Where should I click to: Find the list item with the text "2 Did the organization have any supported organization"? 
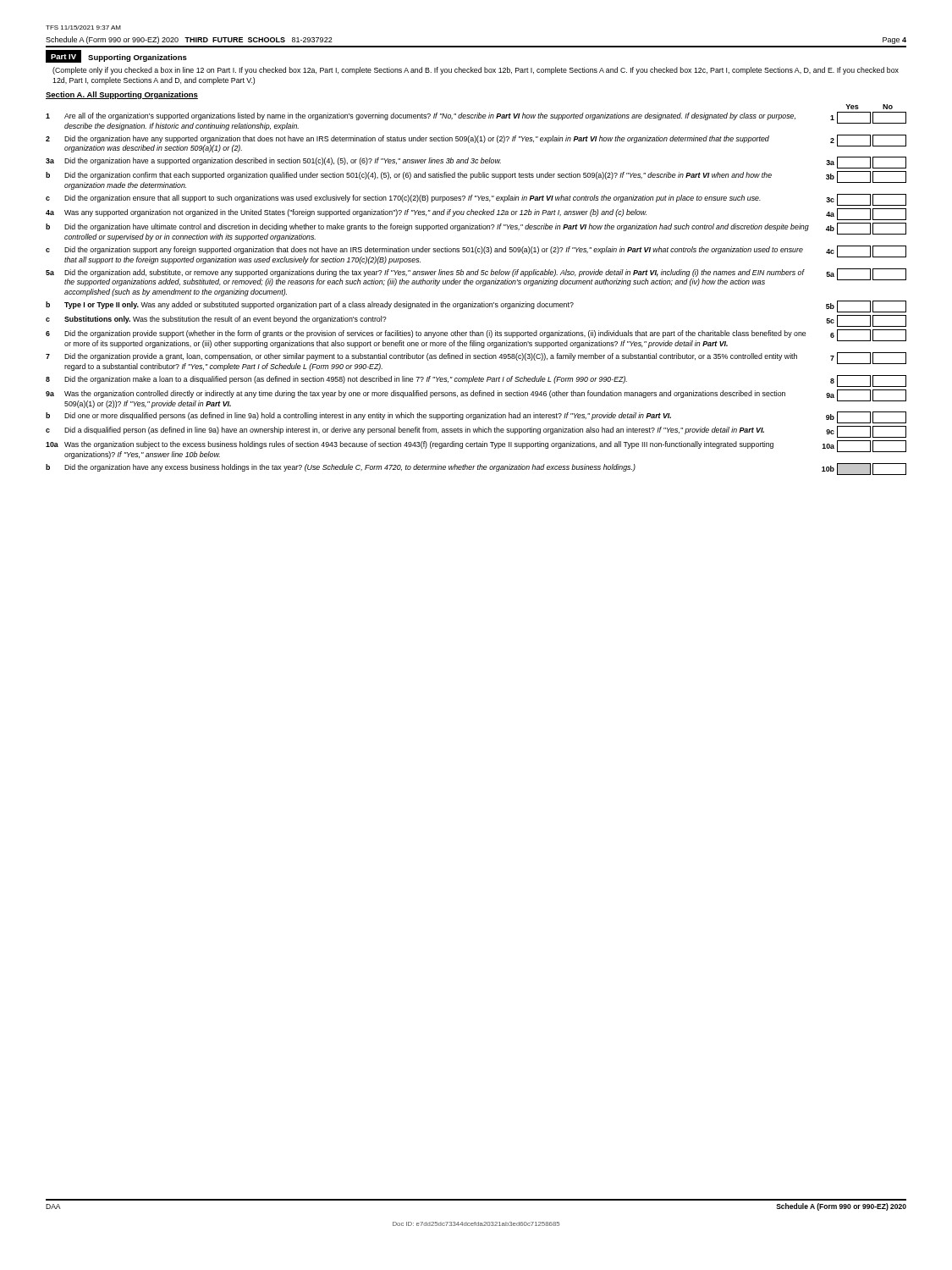coord(476,144)
